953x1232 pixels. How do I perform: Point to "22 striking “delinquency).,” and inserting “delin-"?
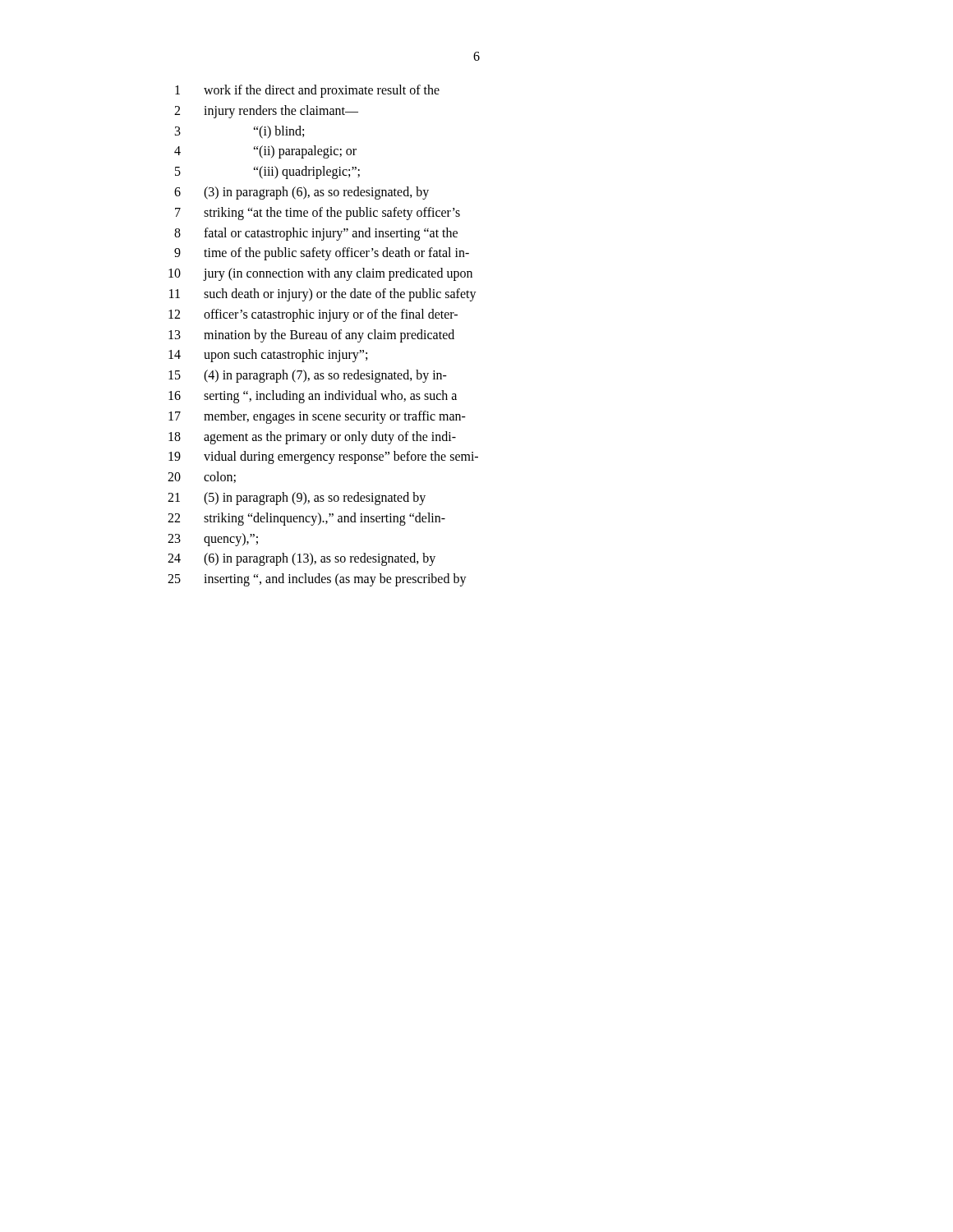(x=306, y=519)
